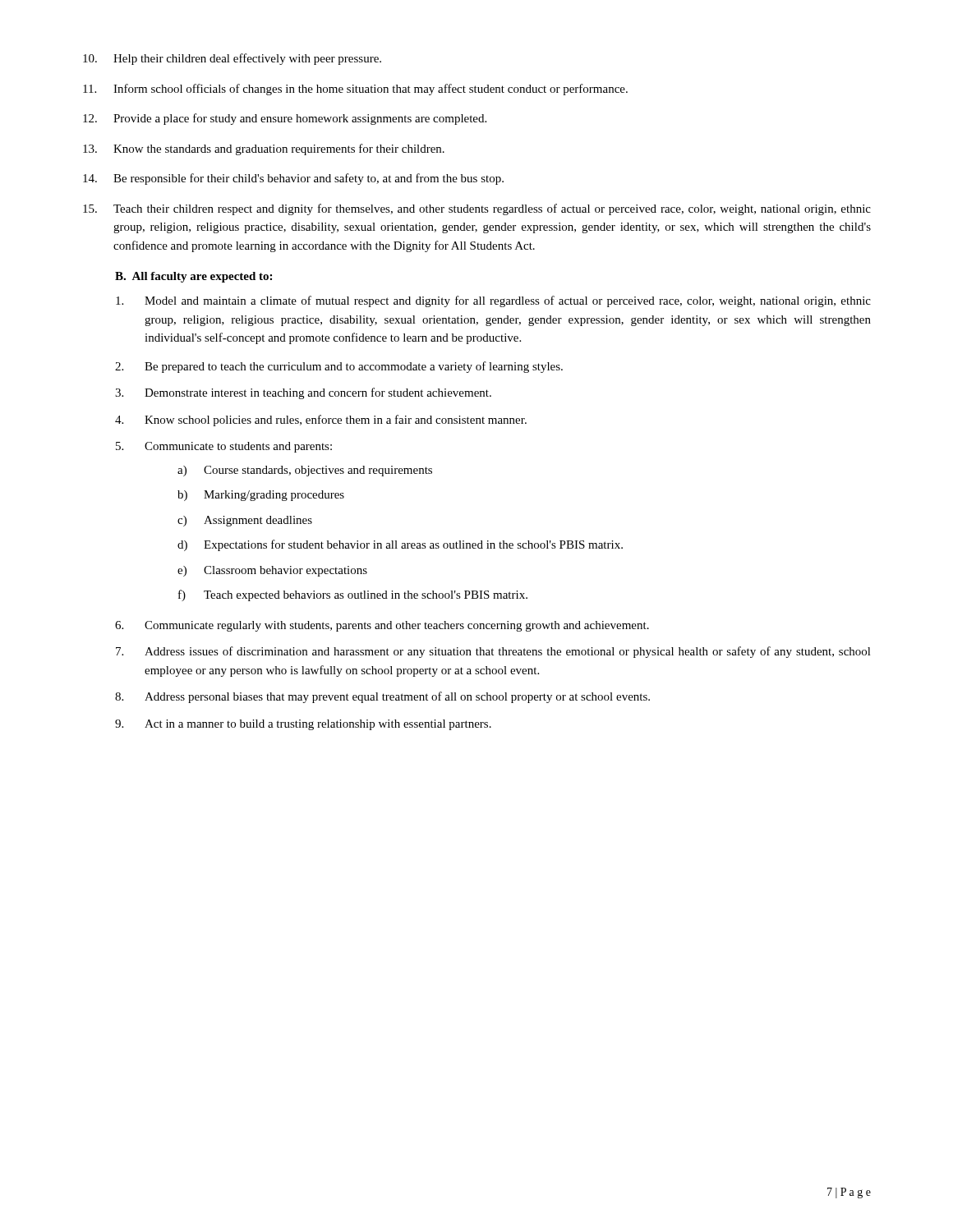The width and height of the screenshot is (953, 1232).
Task: Click where it says "e) Classroom behavior expectations"
Action: pos(272,571)
